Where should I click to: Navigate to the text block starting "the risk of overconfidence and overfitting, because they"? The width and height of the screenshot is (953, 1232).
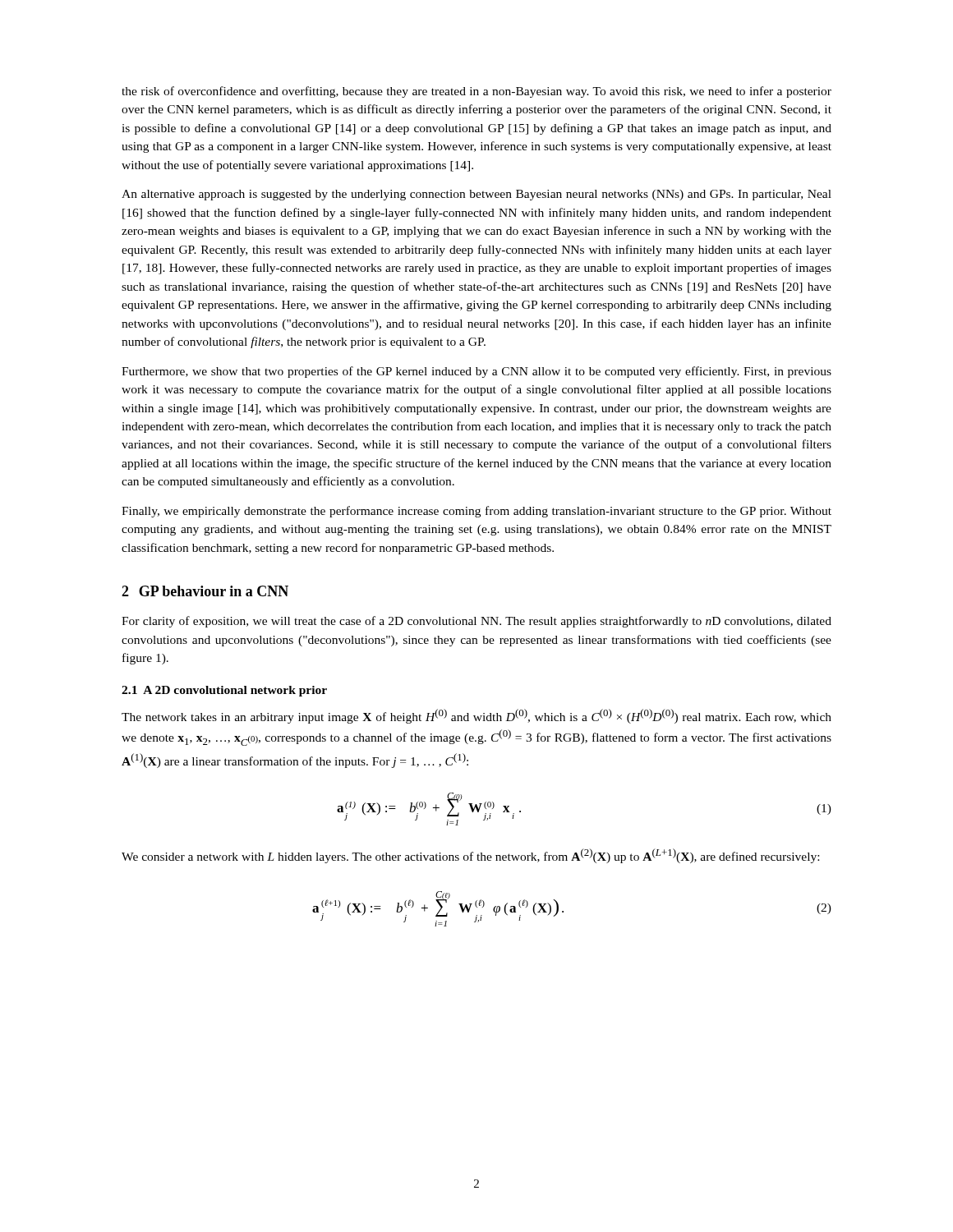[476, 128]
